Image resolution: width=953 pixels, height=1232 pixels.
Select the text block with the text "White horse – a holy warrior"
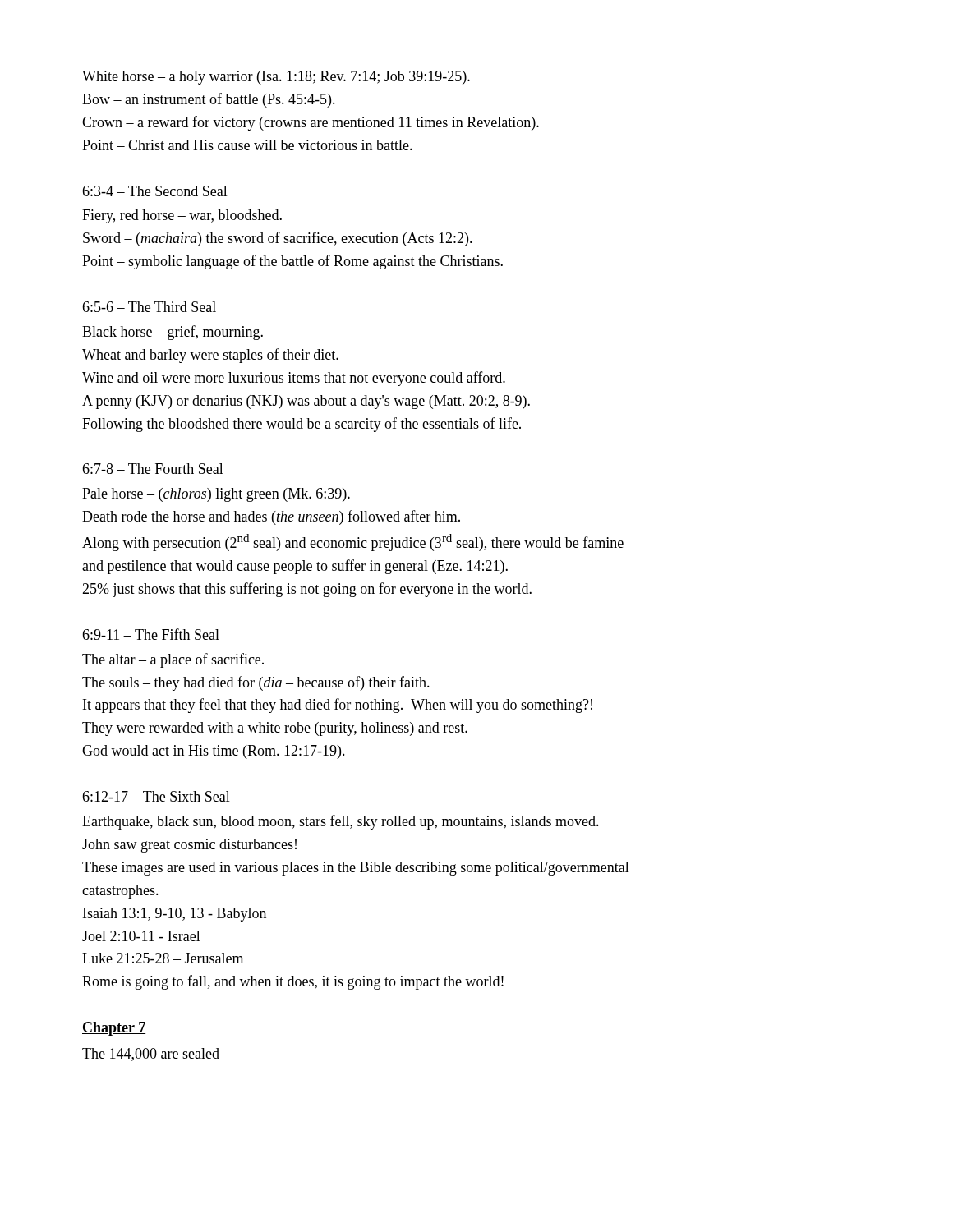[x=311, y=111]
